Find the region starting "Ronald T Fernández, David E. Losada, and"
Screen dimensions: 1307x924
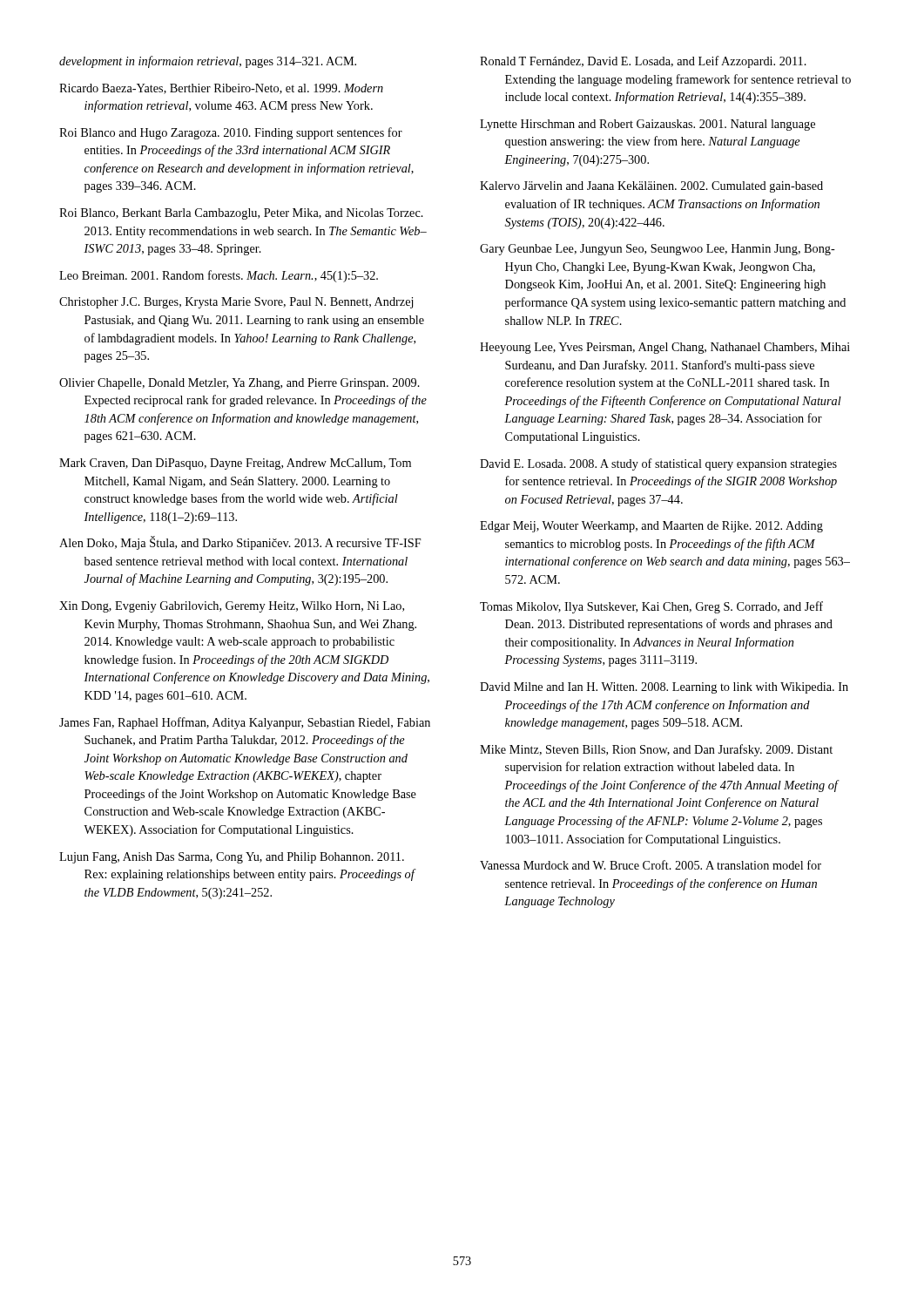click(x=666, y=79)
